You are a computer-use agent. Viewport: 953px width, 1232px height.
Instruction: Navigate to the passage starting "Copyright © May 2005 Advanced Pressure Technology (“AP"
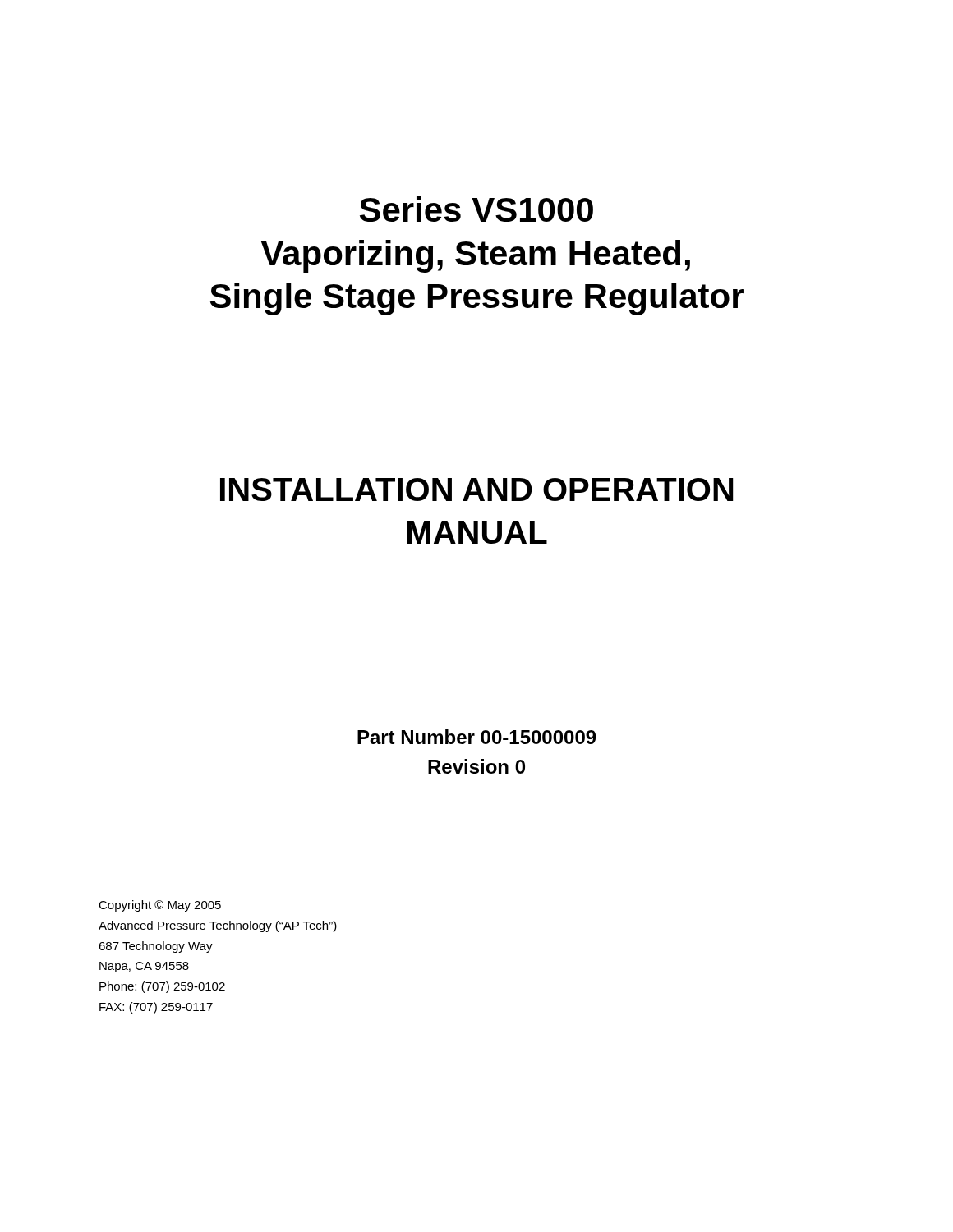coord(218,956)
